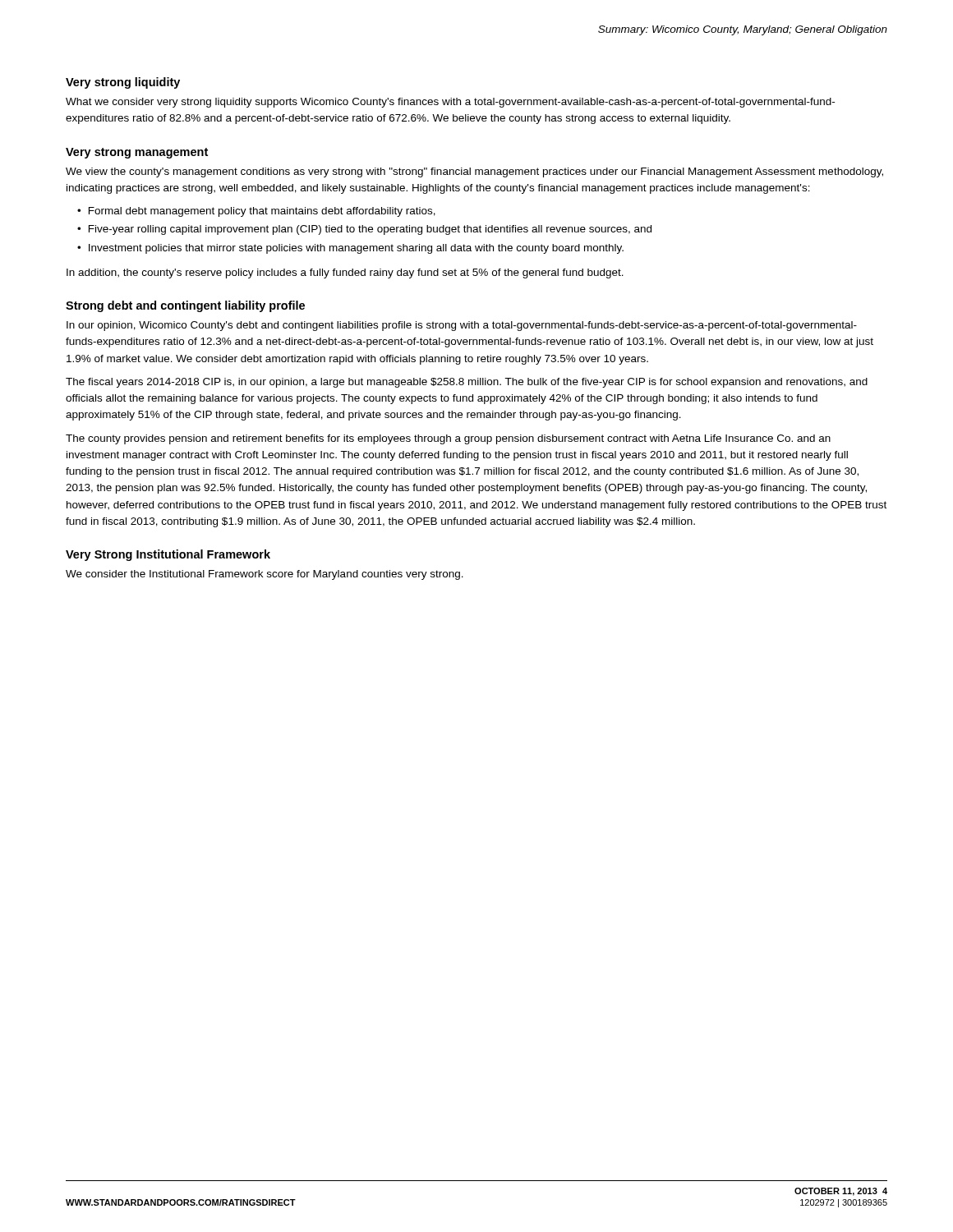Navigate to the region starting "Very Strong Institutional Framework"
Viewport: 953px width, 1232px height.
tap(168, 554)
